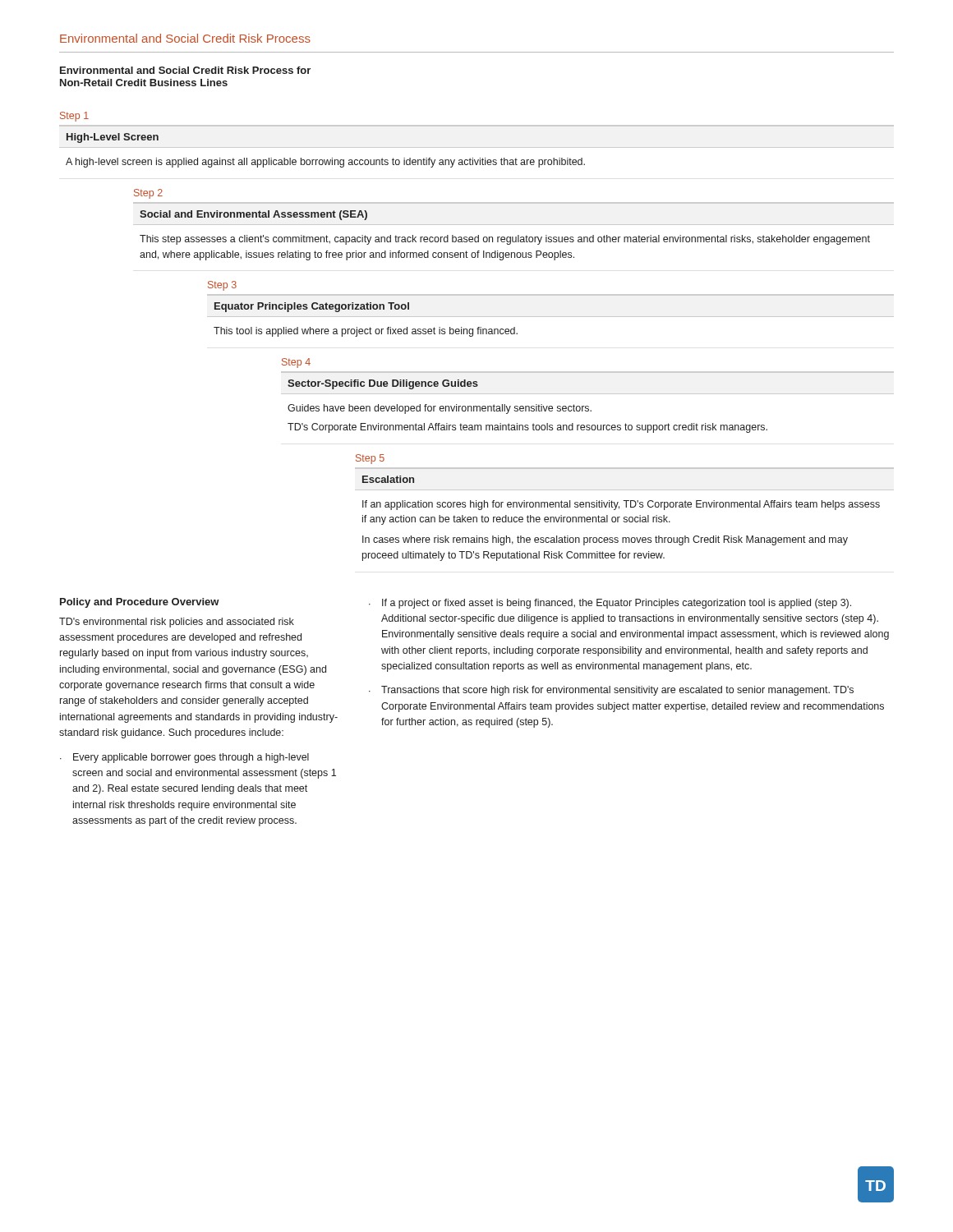Locate the section header that says "Step 4"
Image resolution: width=953 pixels, height=1232 pixels.
[296, 362]
